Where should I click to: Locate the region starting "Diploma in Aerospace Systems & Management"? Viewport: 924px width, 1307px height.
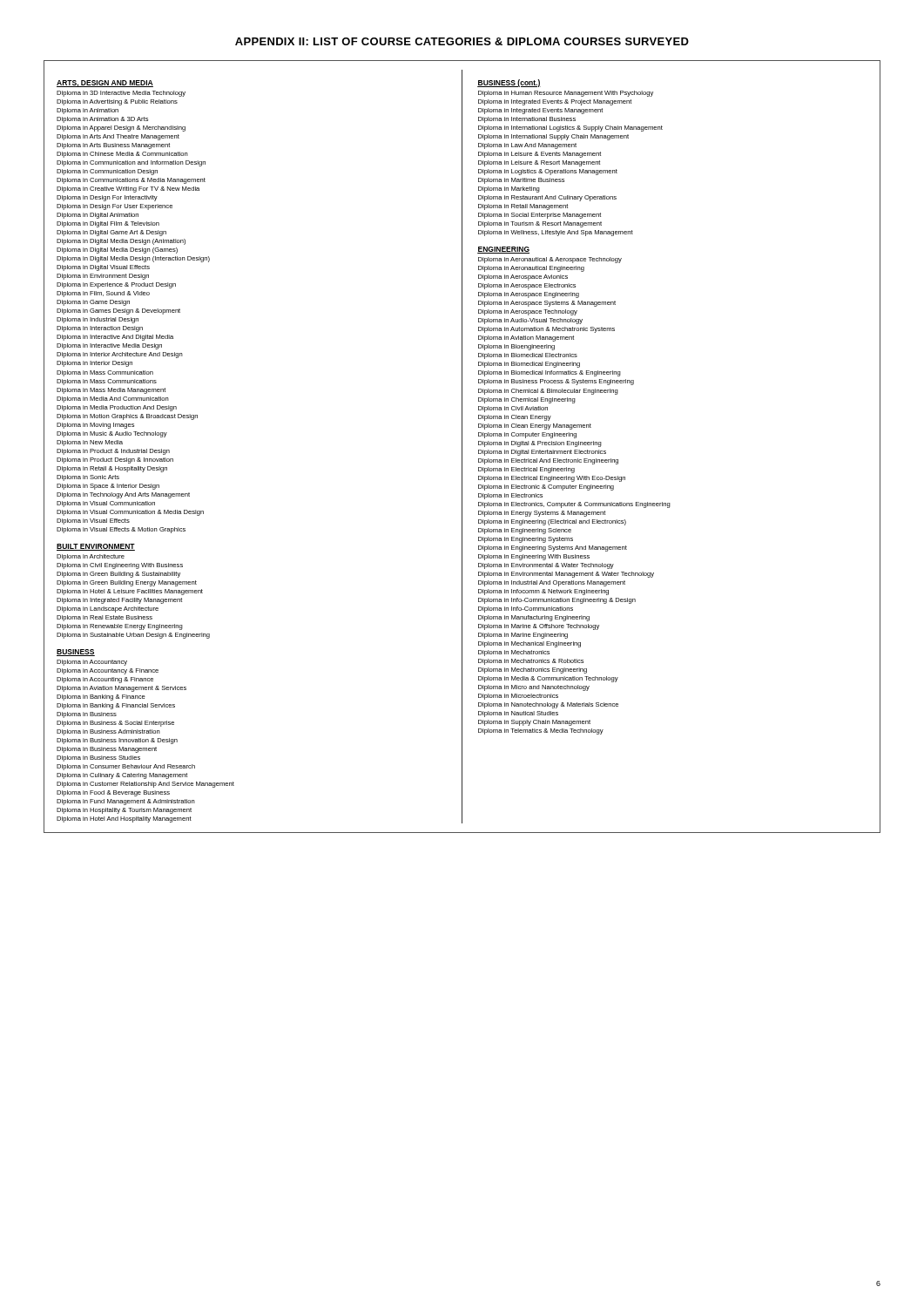[547, 303]
